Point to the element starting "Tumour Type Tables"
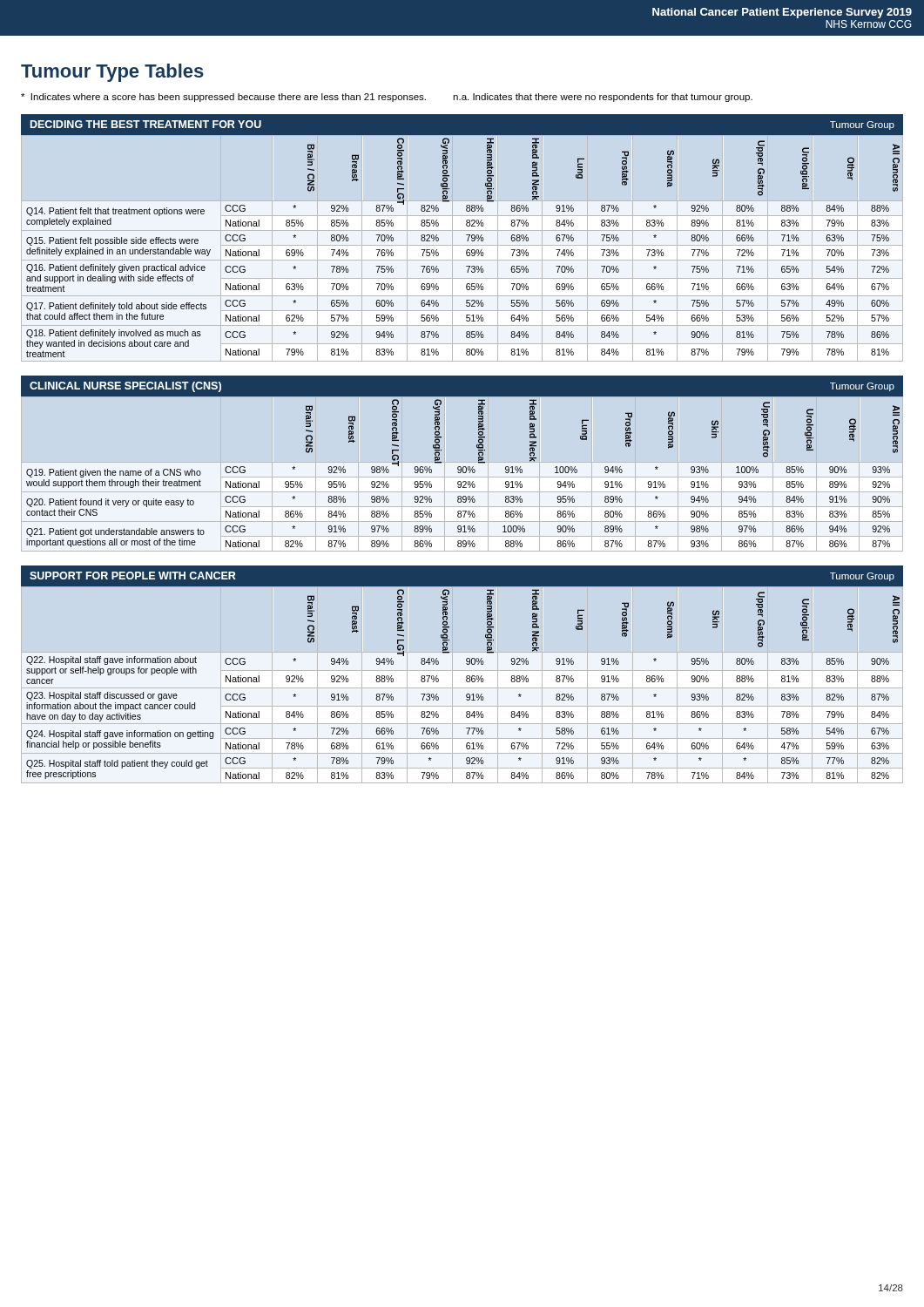The image size is (924, 1307). click(x=112, y=71)
